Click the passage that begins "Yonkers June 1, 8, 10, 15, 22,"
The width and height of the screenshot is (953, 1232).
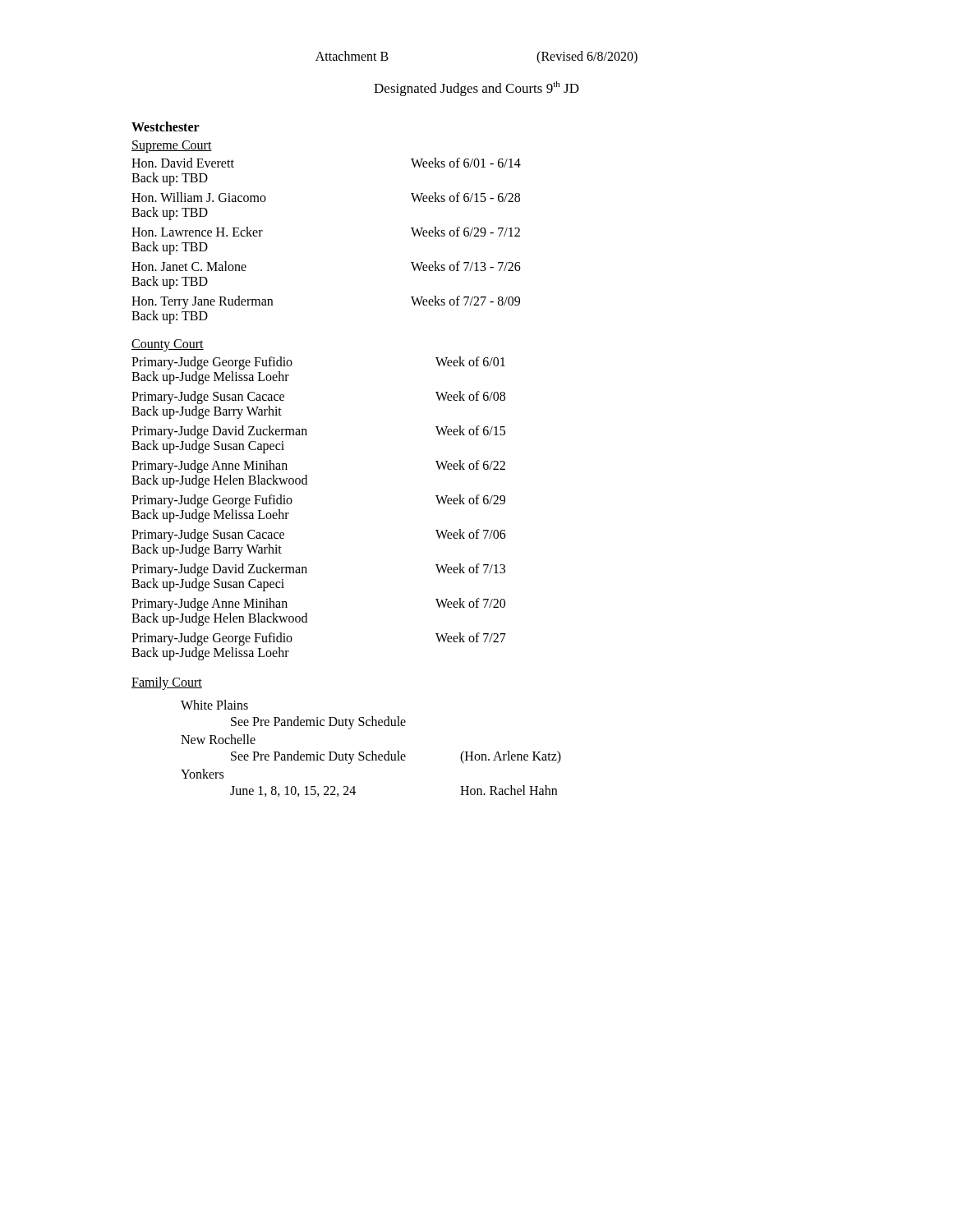point(202,774)
